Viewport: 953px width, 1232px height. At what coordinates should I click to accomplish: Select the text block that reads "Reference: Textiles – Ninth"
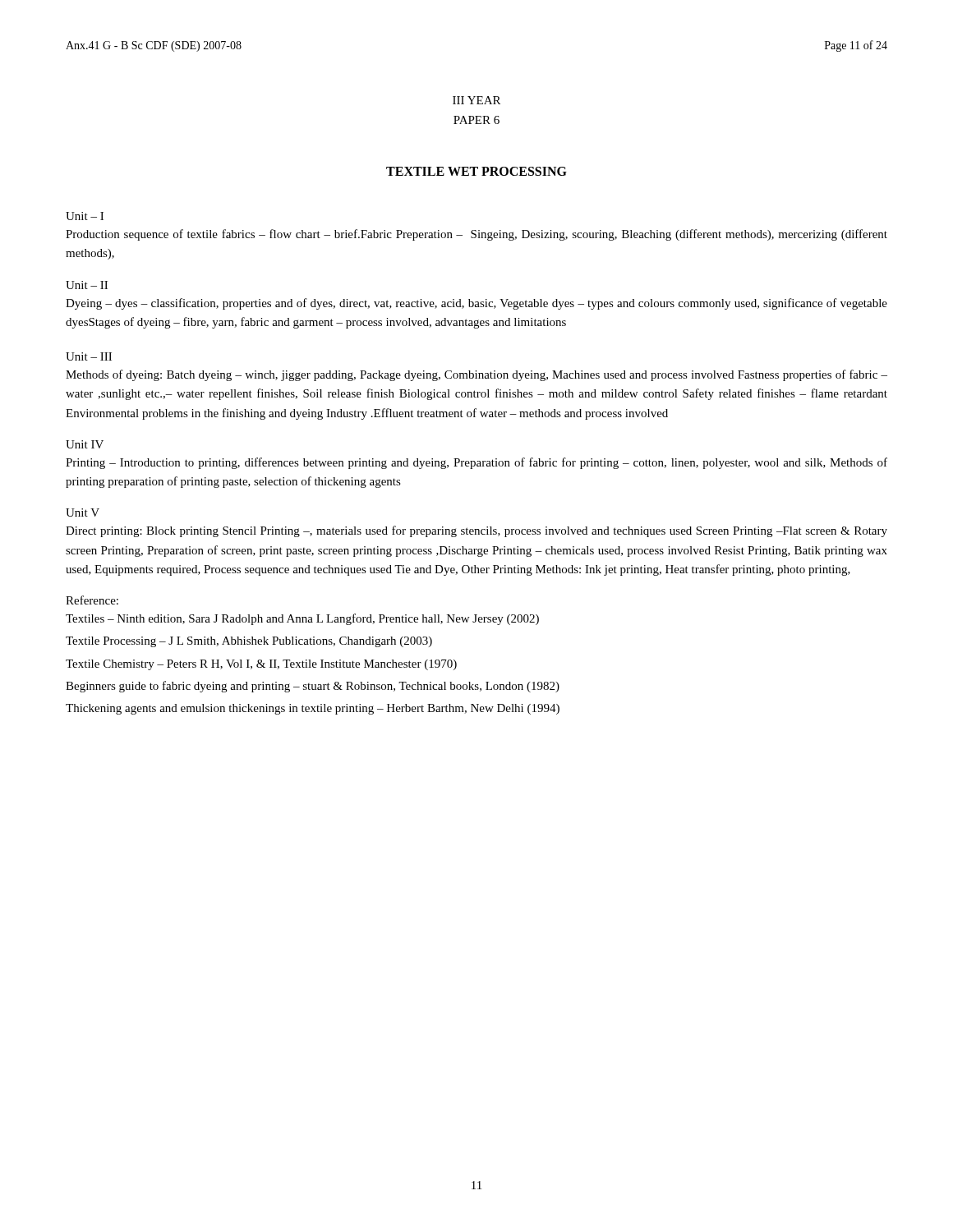[92, 600]
